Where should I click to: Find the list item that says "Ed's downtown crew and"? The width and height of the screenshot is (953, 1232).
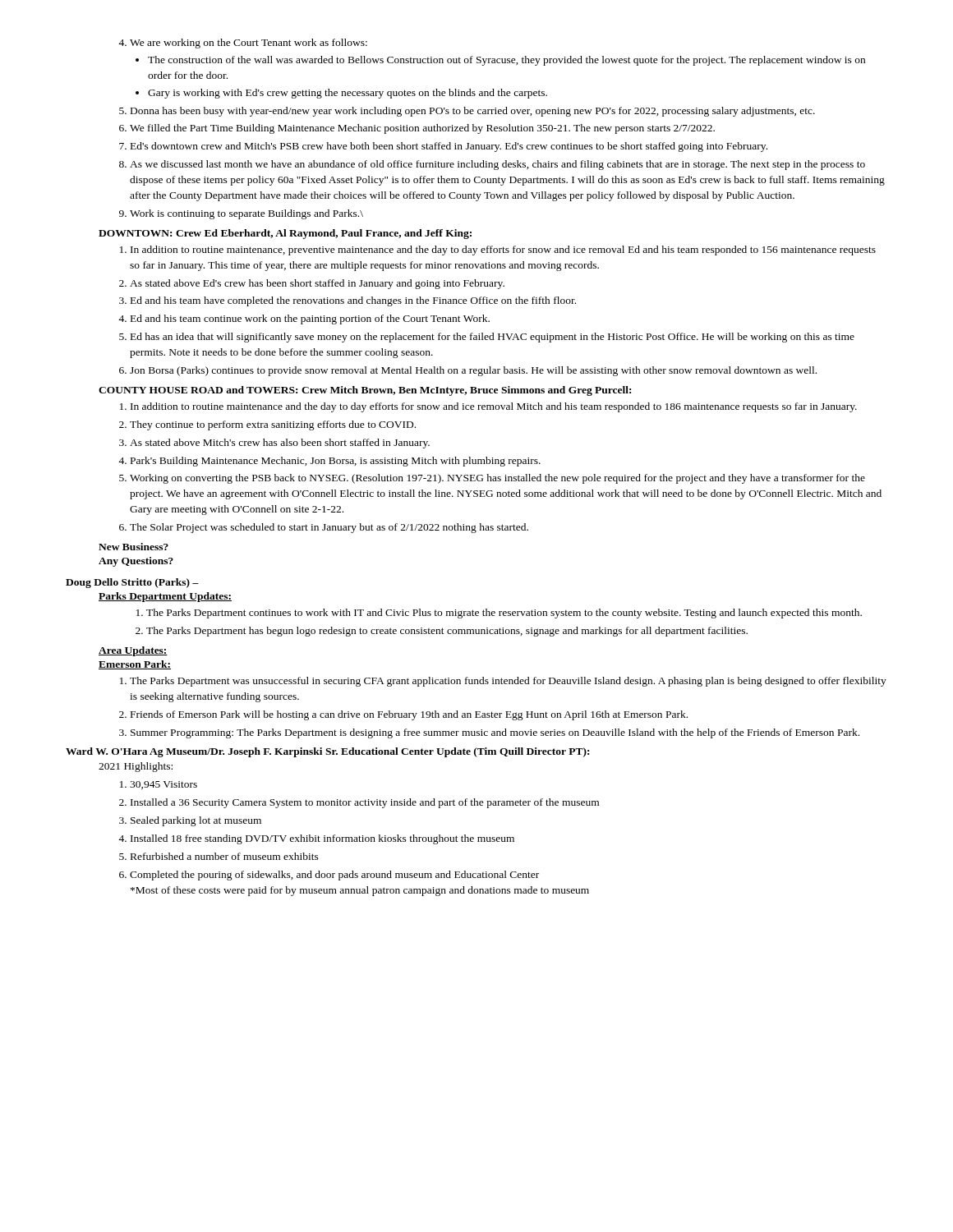(501, 147)
